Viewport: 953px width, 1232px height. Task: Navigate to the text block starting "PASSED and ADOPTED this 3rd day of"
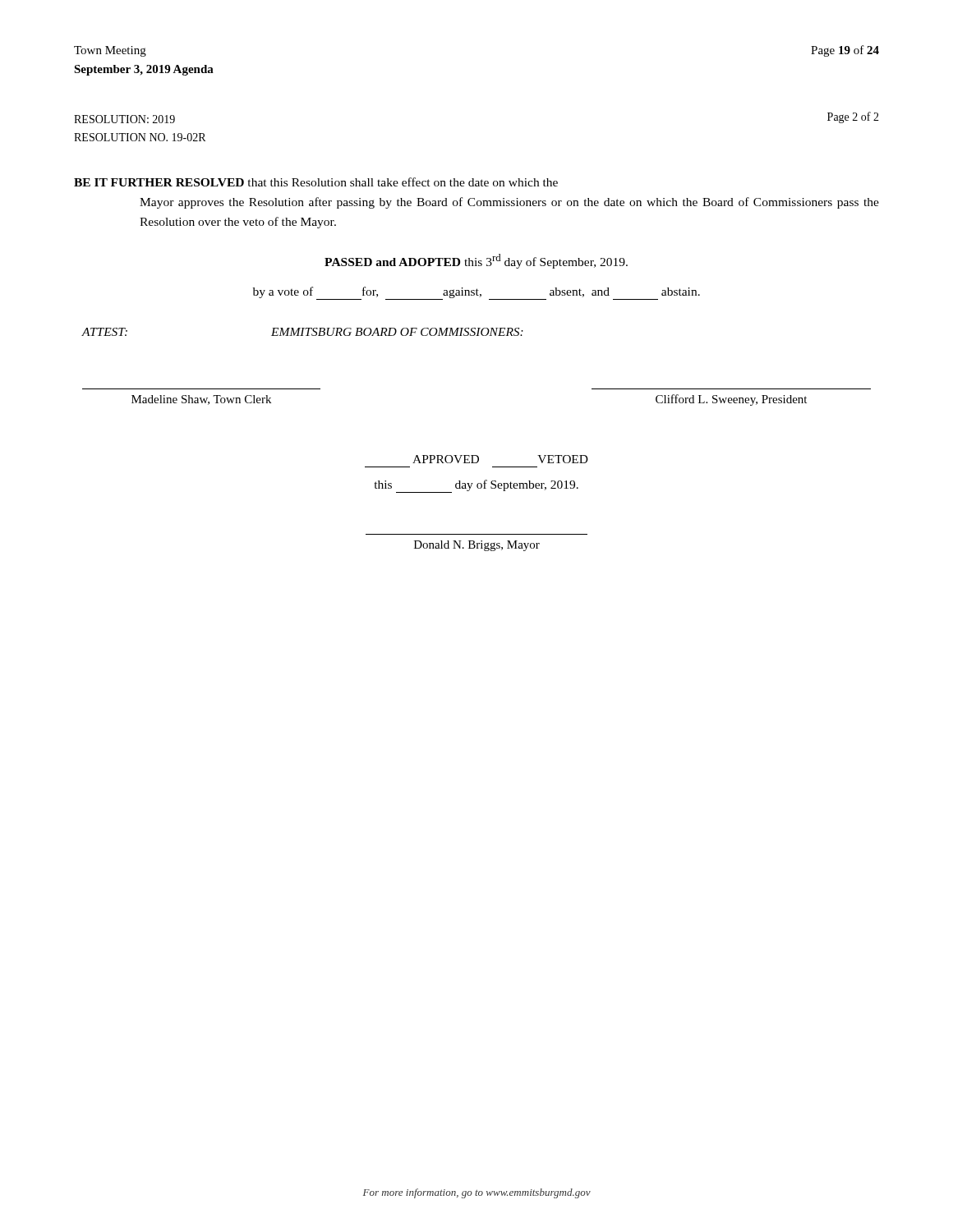click(476, 260)
